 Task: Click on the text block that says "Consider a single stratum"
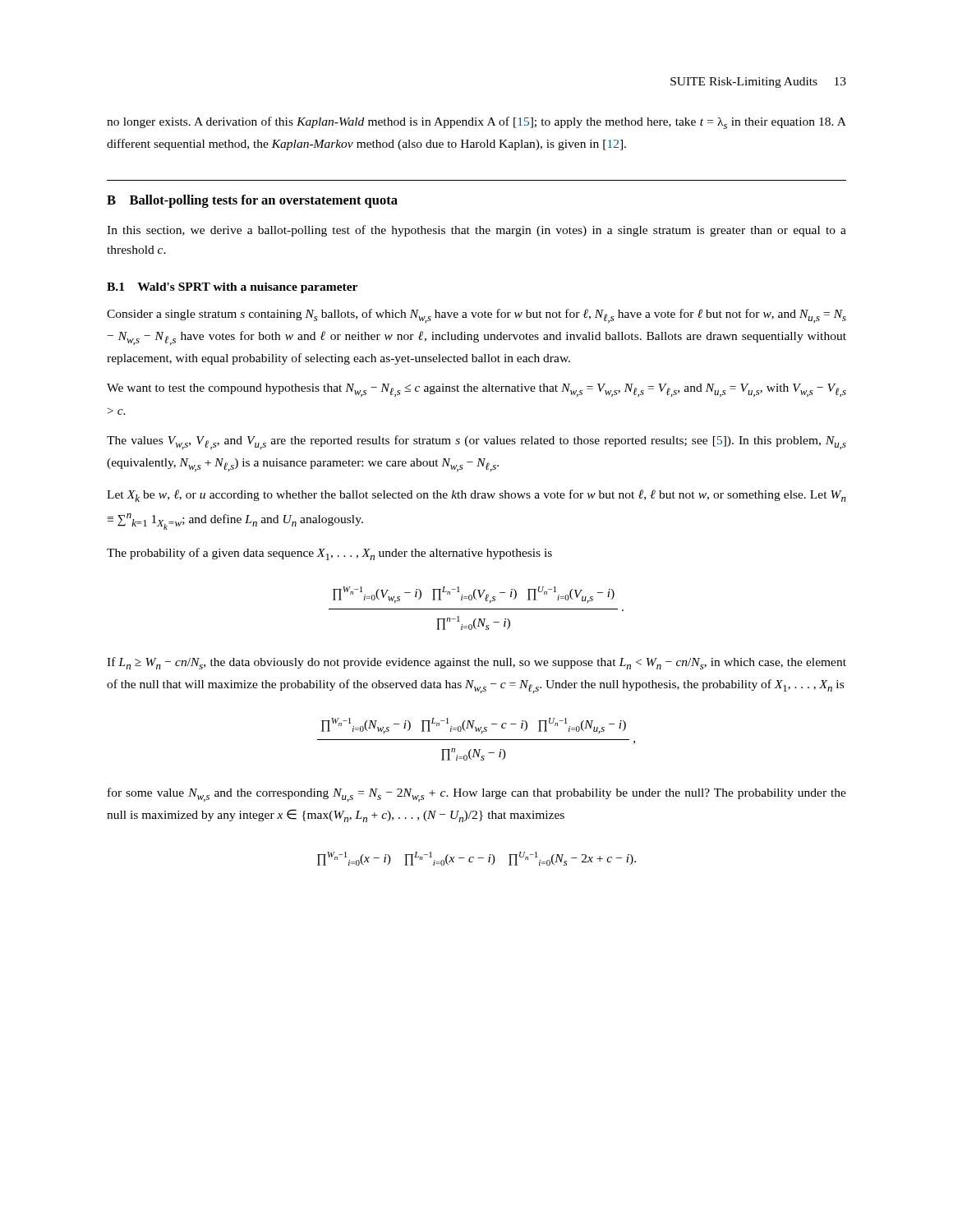click(x=476, y=336)
